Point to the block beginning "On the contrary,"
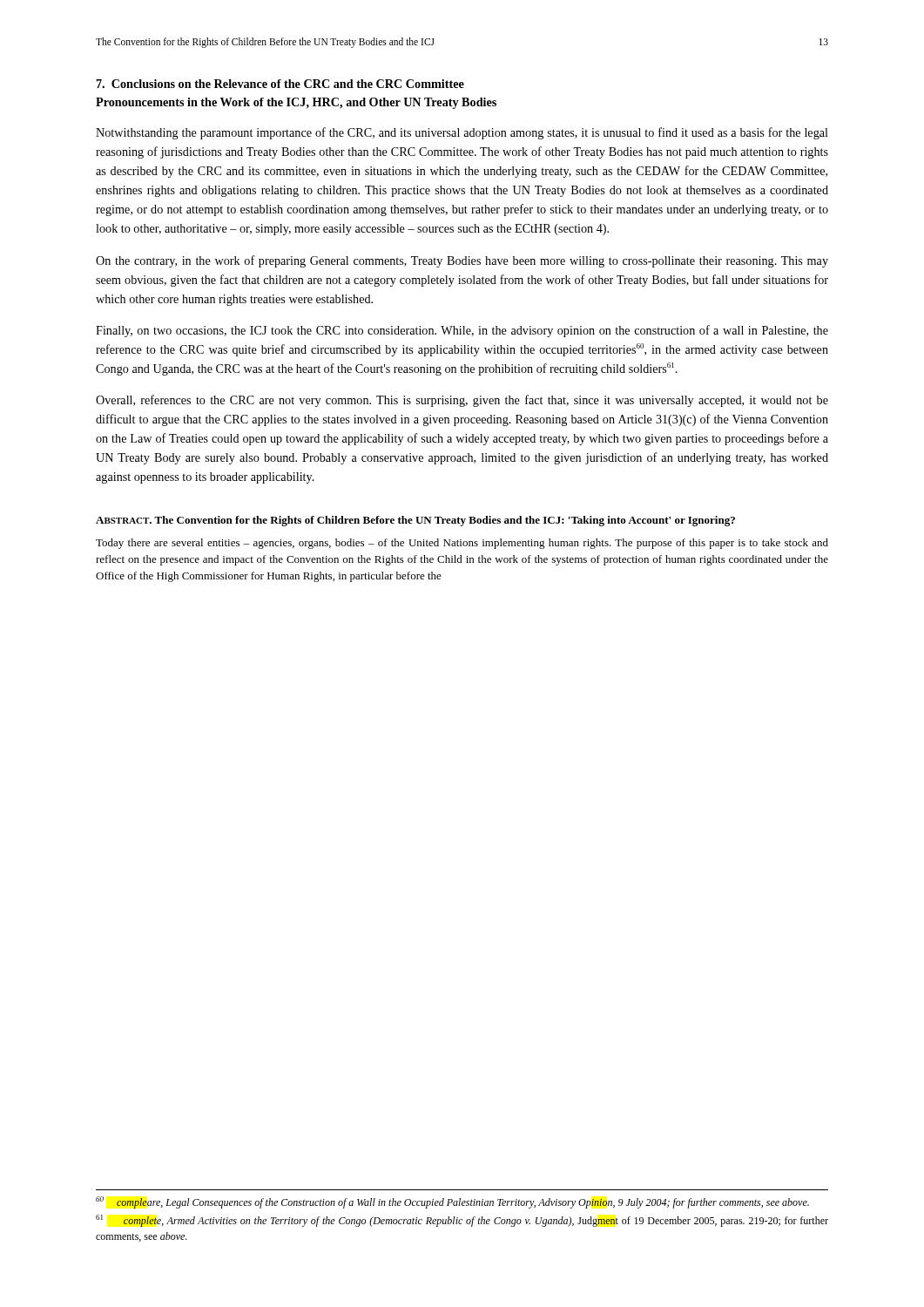924x1307 pixels. pos(462,279)
